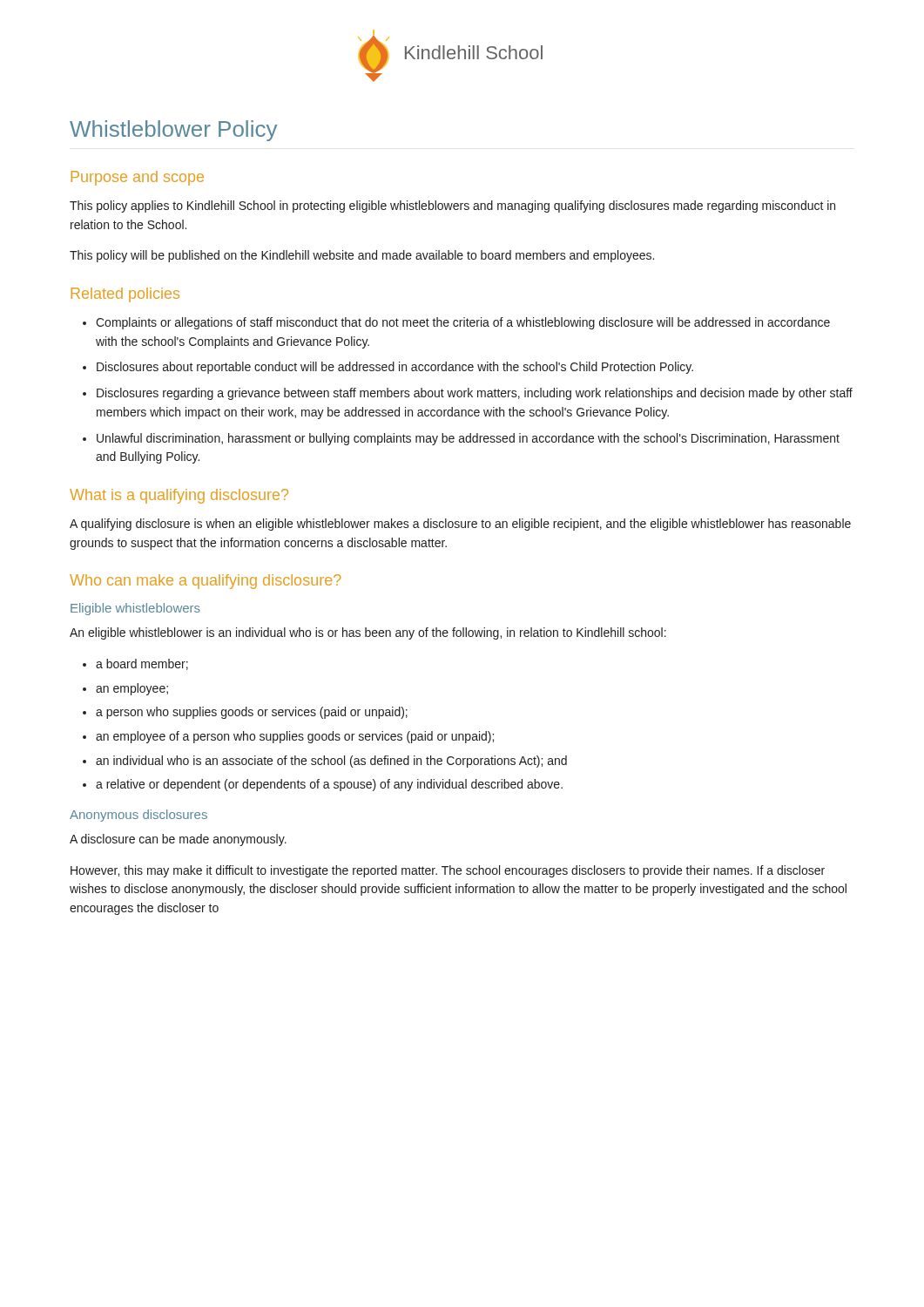Navigate to the block starting "Disclosures regarding a"
Screen dimensions: 1307x924
474,402
